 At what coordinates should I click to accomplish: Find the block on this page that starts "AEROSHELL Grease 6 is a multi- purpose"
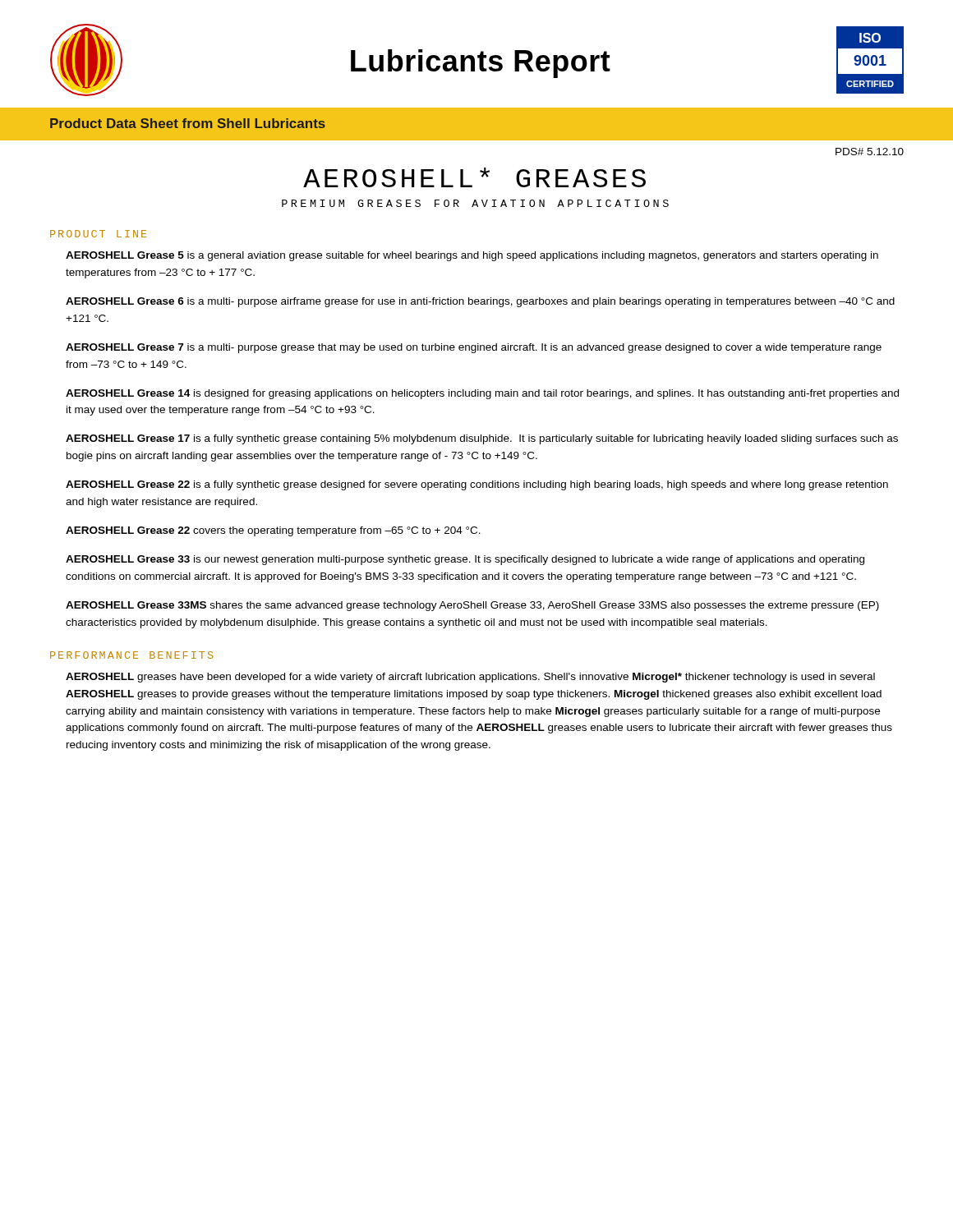(480, 309)
